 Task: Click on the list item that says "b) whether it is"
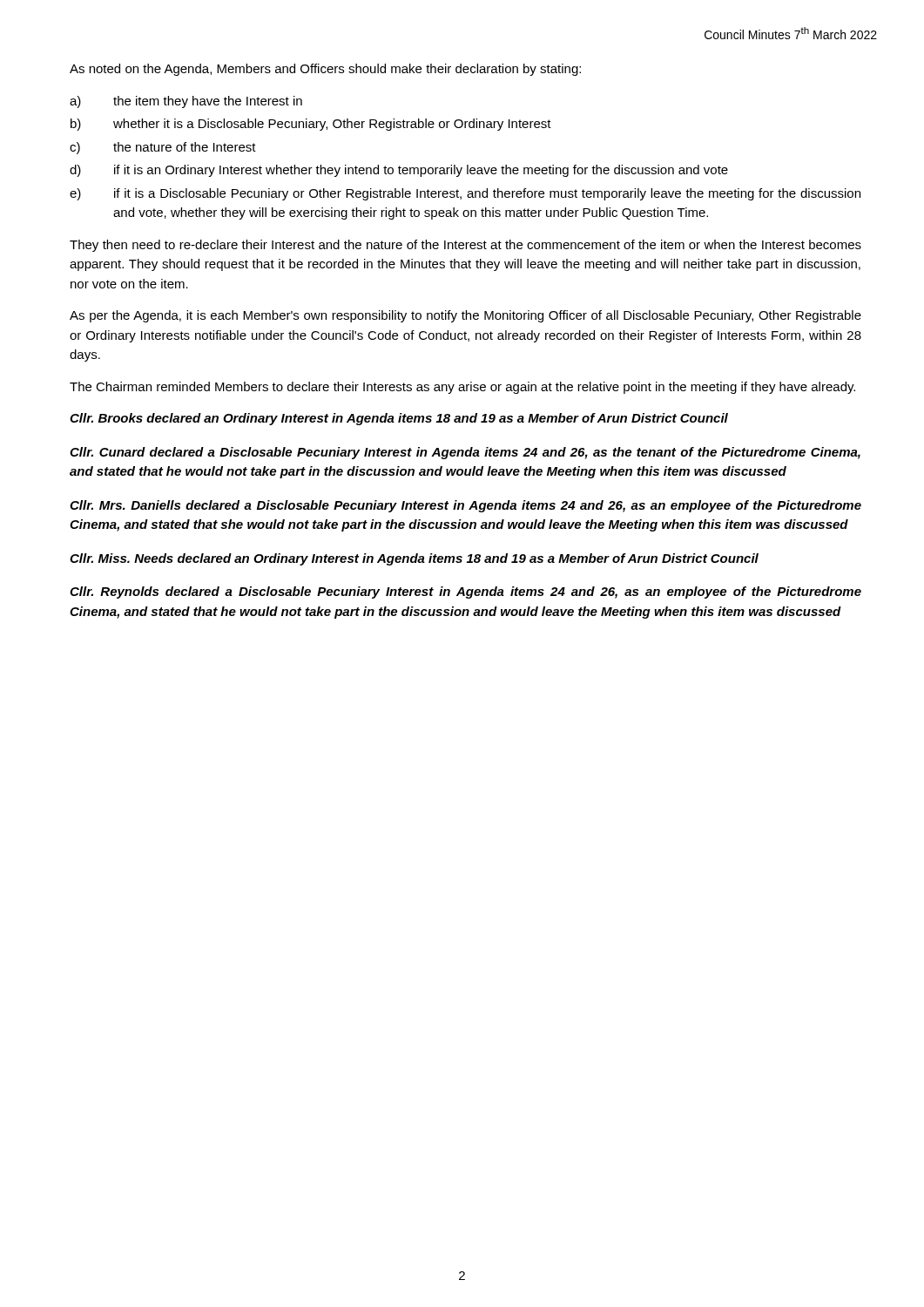(x=465, y=124)
